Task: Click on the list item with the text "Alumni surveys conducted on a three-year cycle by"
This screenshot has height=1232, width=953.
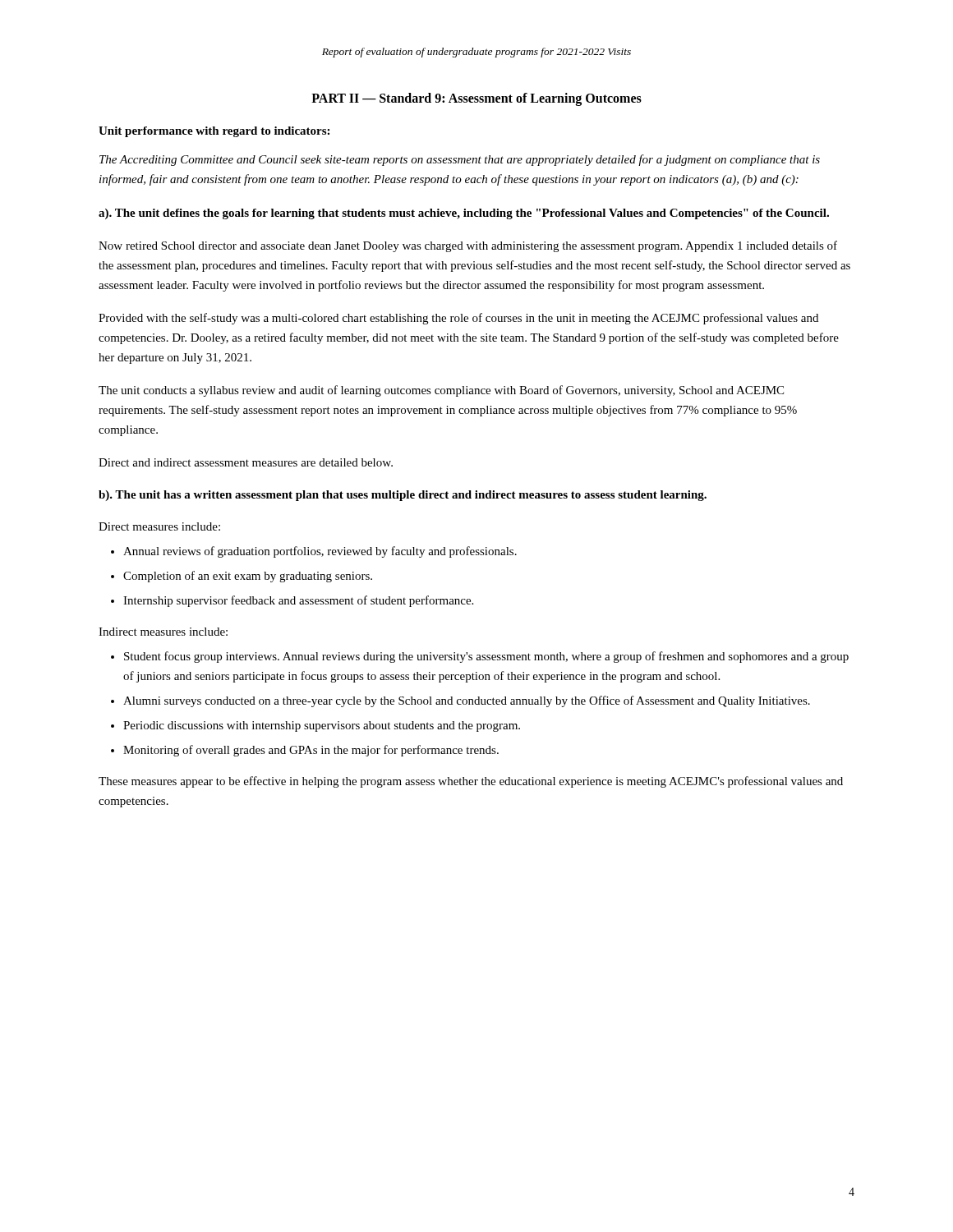Action: coord(467,701)
